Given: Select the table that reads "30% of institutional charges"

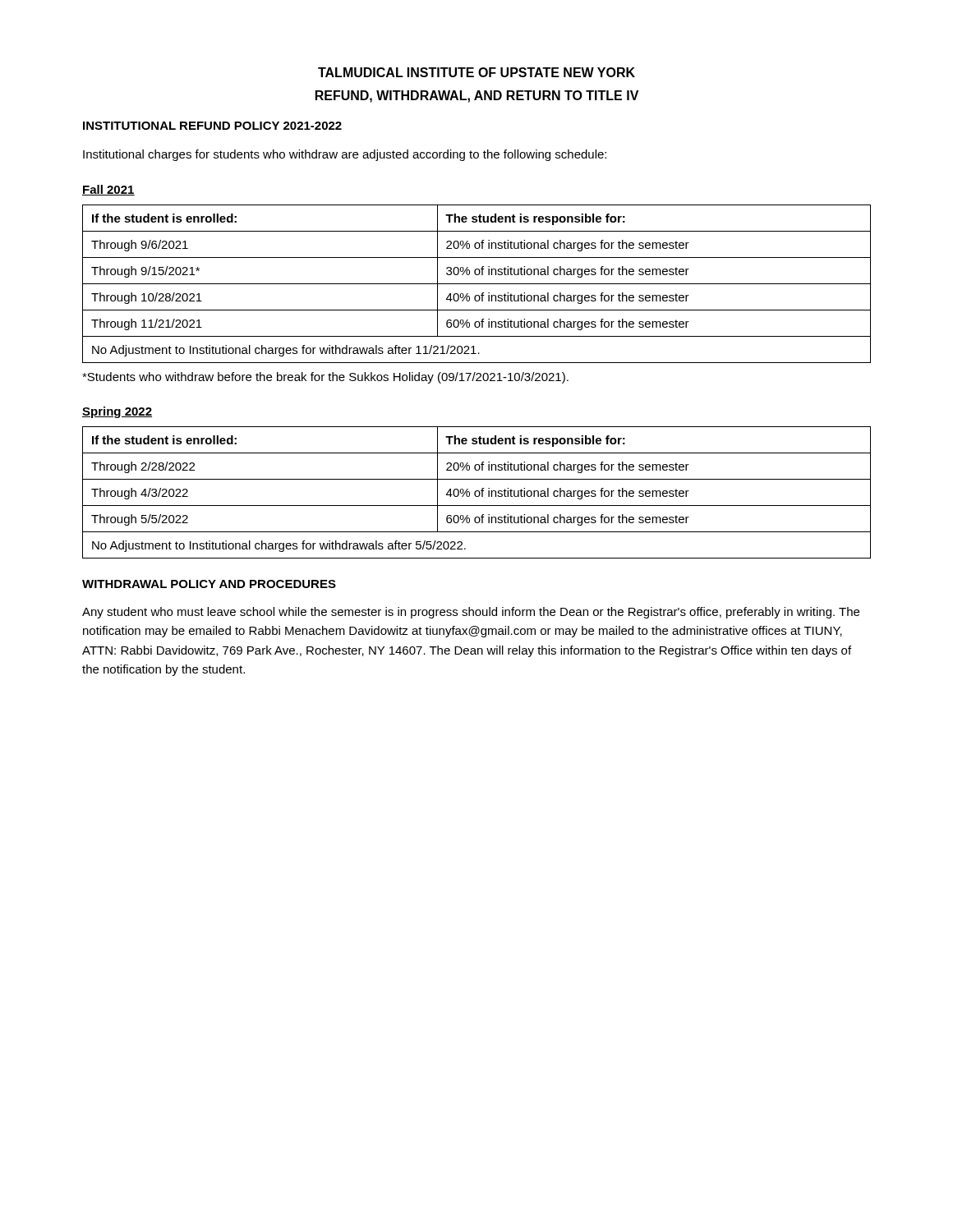Looking at the screenshot, I should pyautogui.click(x=476, y=283).
